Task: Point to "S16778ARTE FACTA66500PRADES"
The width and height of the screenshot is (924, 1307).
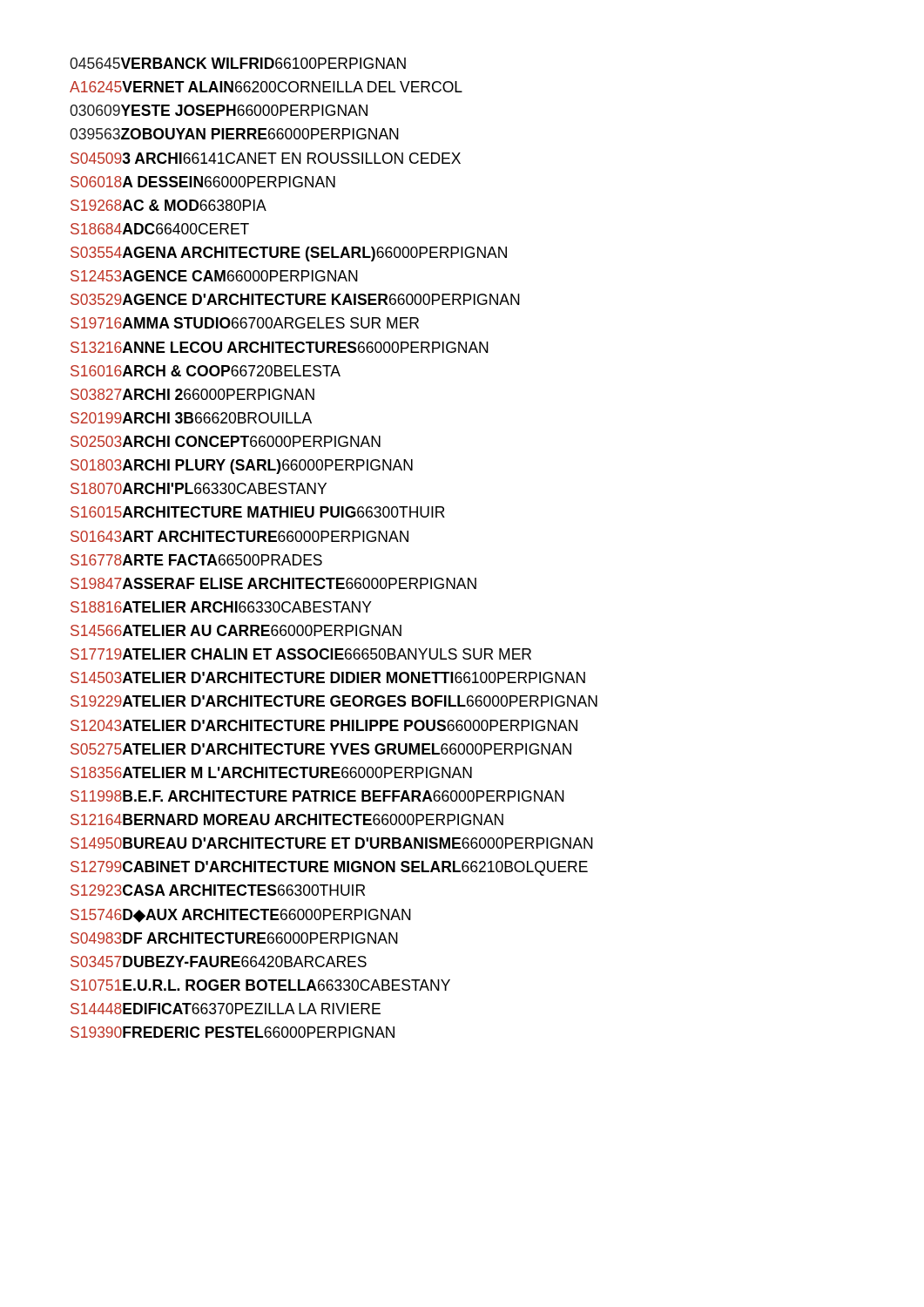Action: (x=196, y=560)
